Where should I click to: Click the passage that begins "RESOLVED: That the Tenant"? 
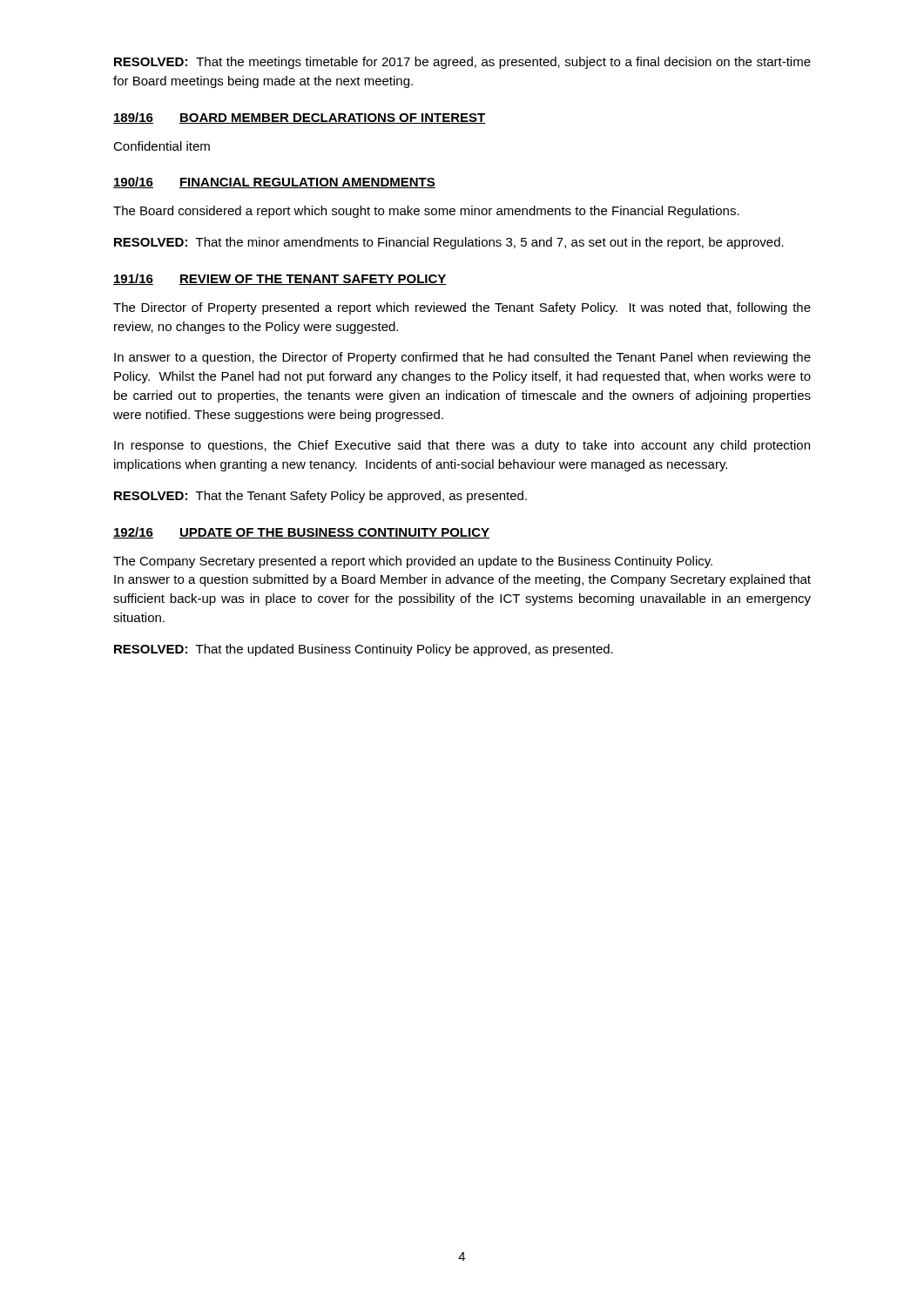coord(462,495)
